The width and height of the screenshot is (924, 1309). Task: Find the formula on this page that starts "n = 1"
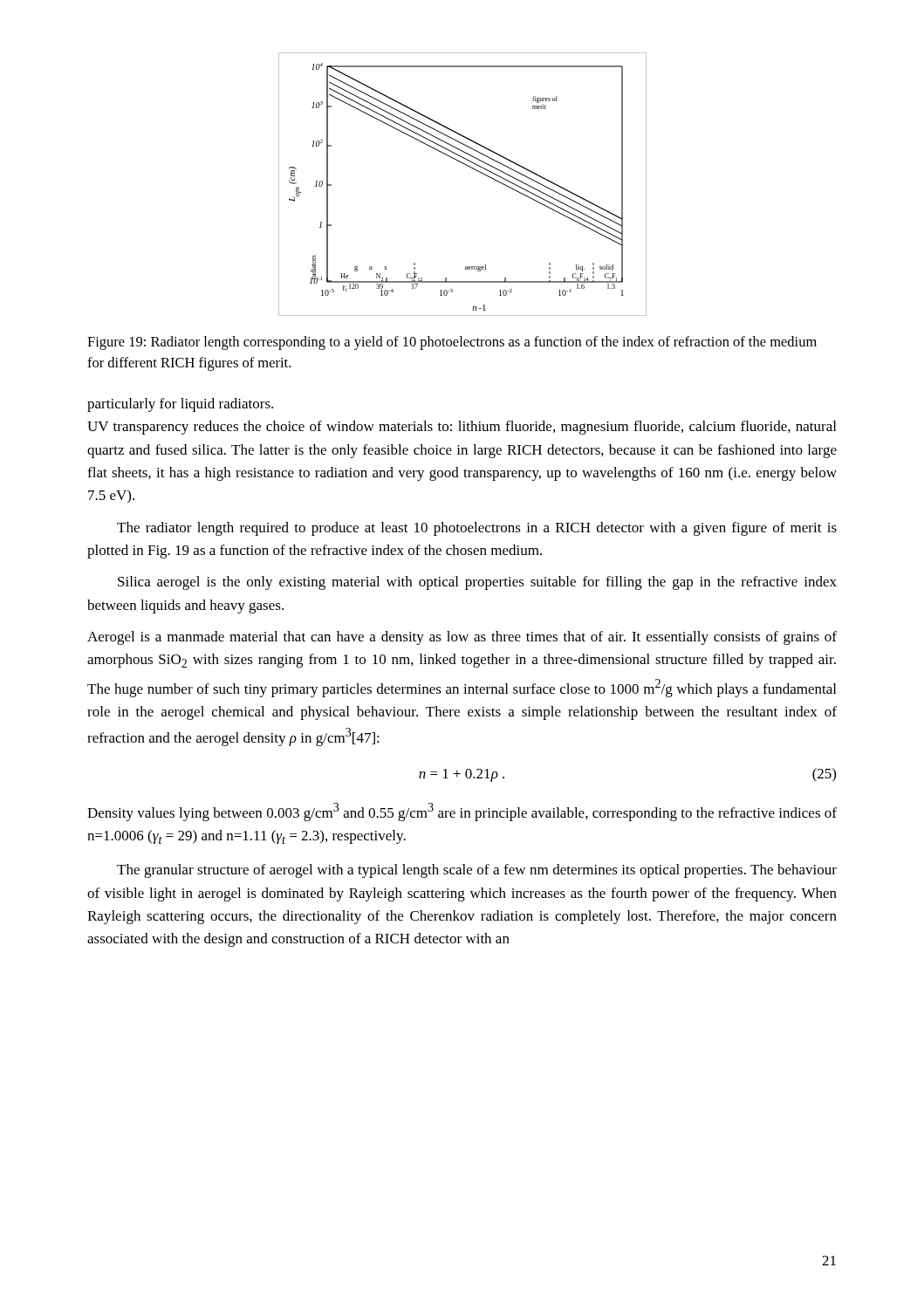pos(457,774)
